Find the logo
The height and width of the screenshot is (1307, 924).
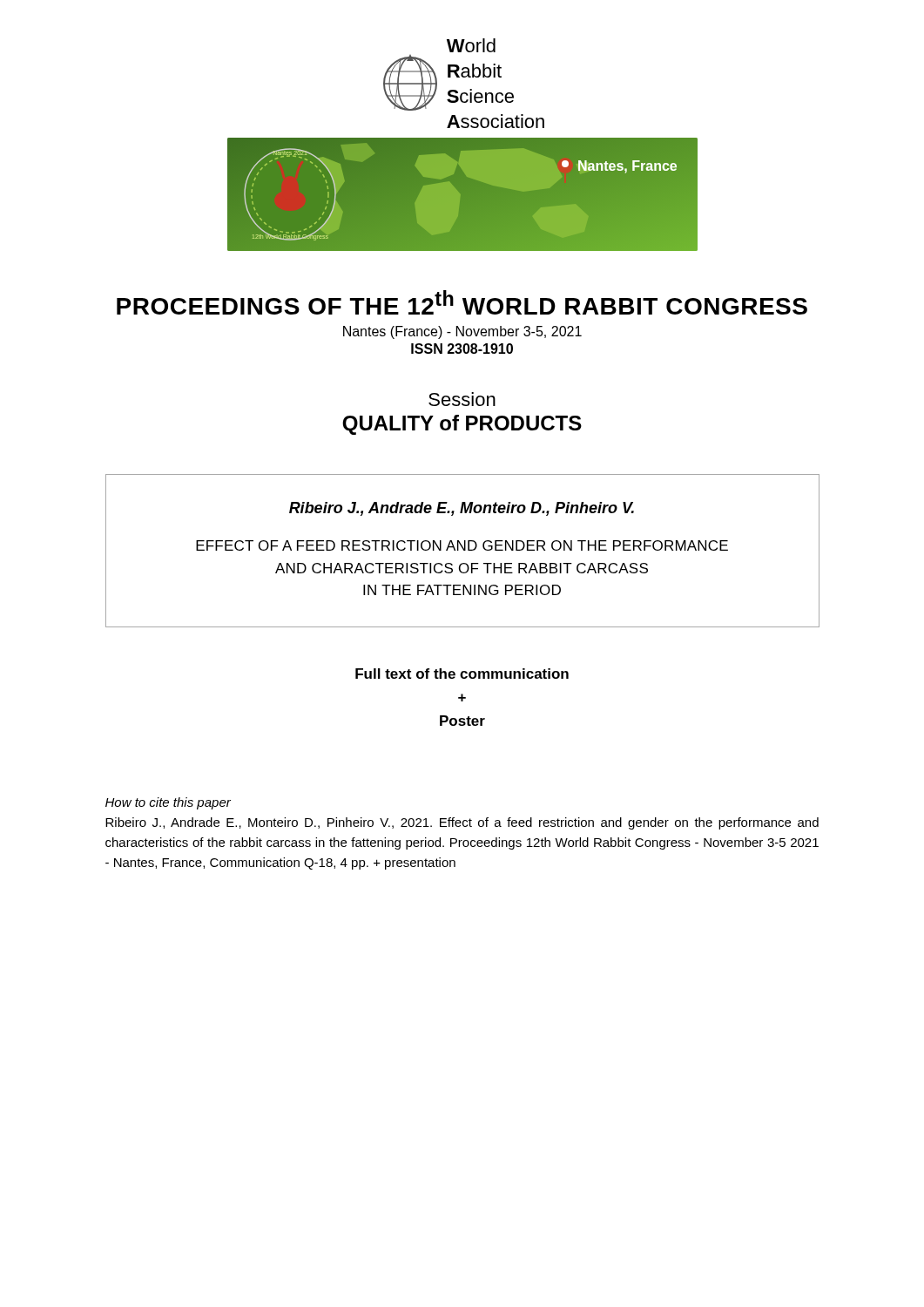[x=462, y=142]
